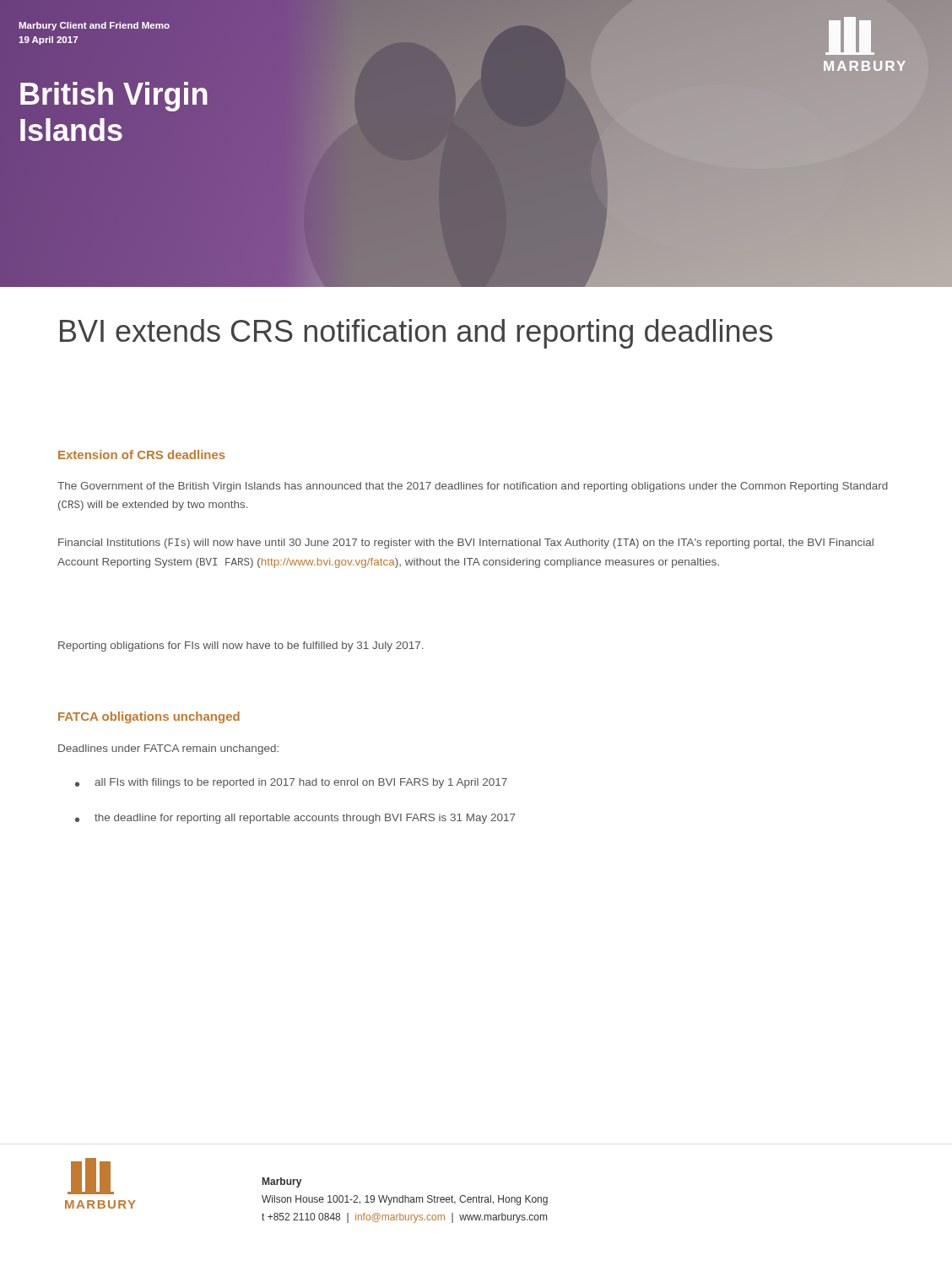Select the list item that says "all FIs with filings to"
The height and width of the screenshot is (1266, 952).
[301, 782]
